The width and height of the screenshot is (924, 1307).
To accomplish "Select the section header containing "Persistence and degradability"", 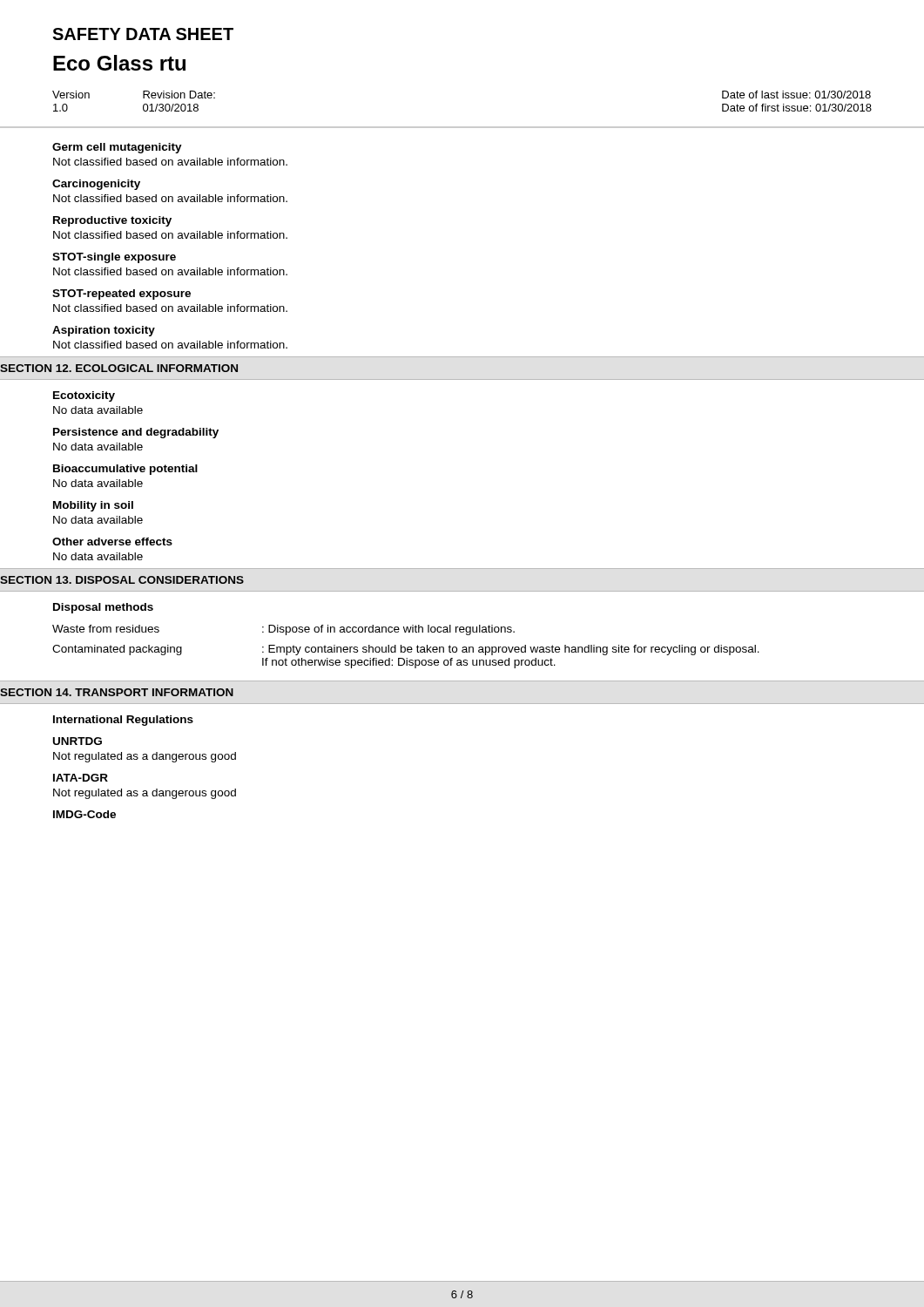I will [x=136, y=432].
